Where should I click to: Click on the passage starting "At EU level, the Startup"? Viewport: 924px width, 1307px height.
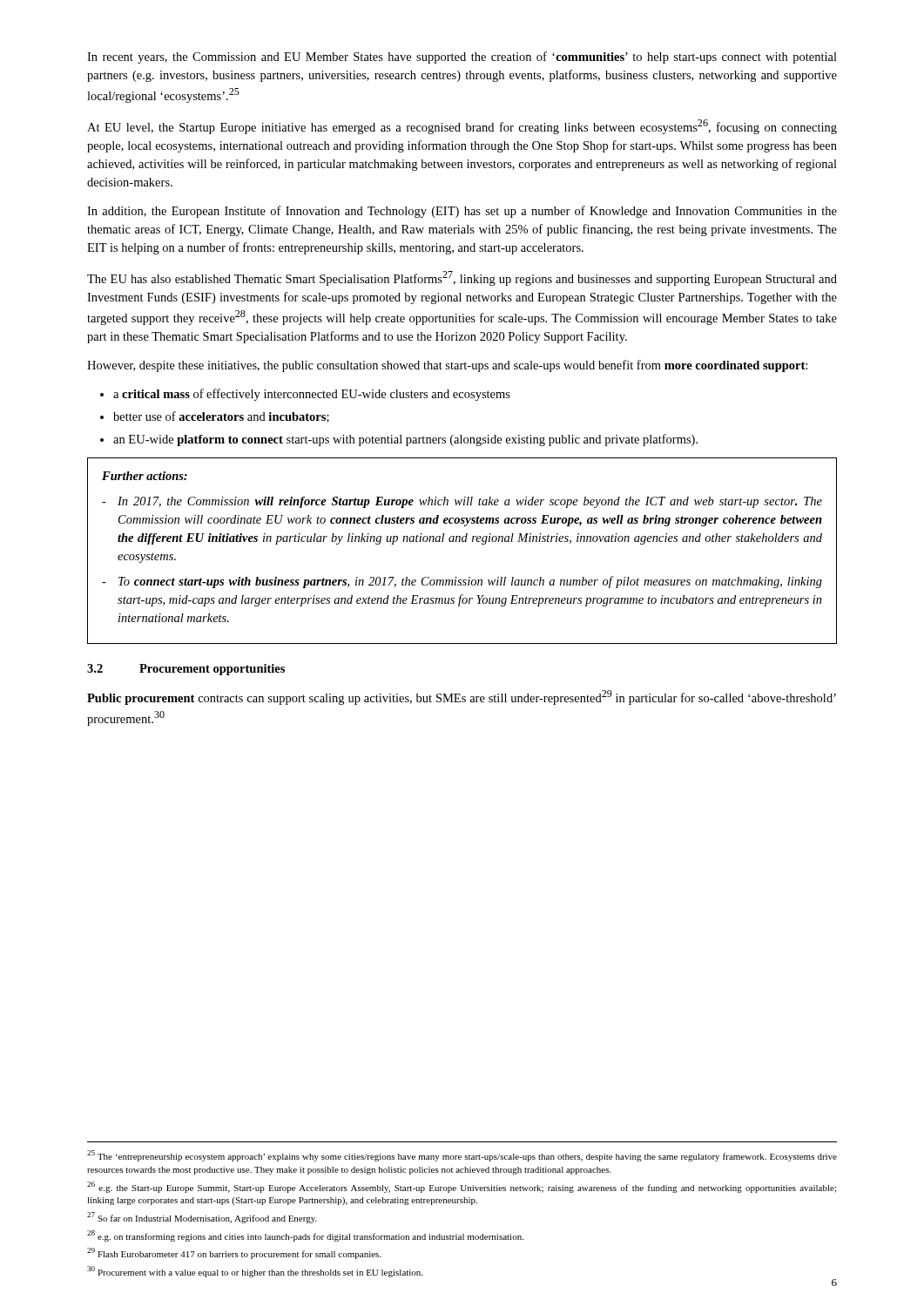pos(462,154)
